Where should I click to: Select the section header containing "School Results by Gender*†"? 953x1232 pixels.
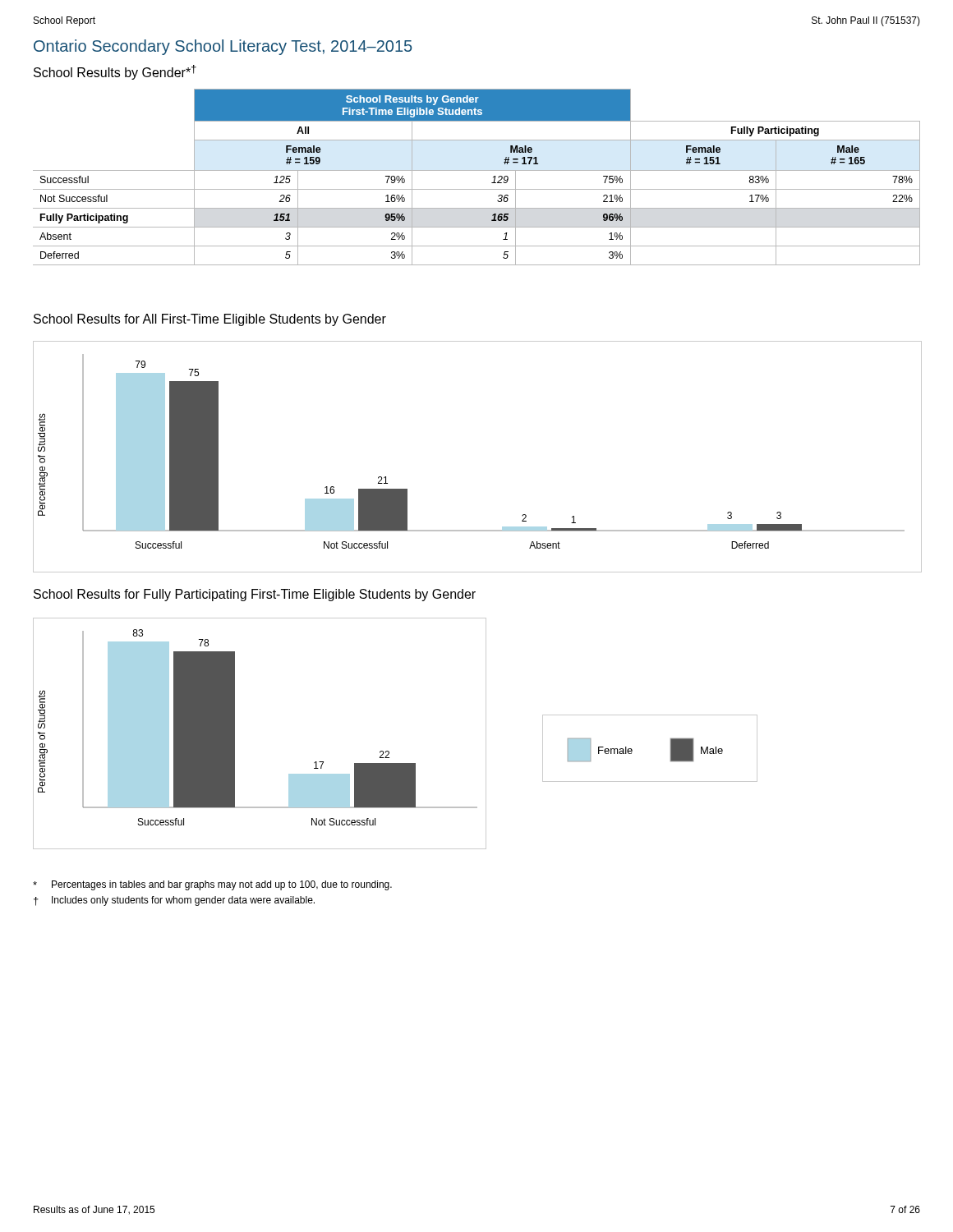click(x=115, y=71)
